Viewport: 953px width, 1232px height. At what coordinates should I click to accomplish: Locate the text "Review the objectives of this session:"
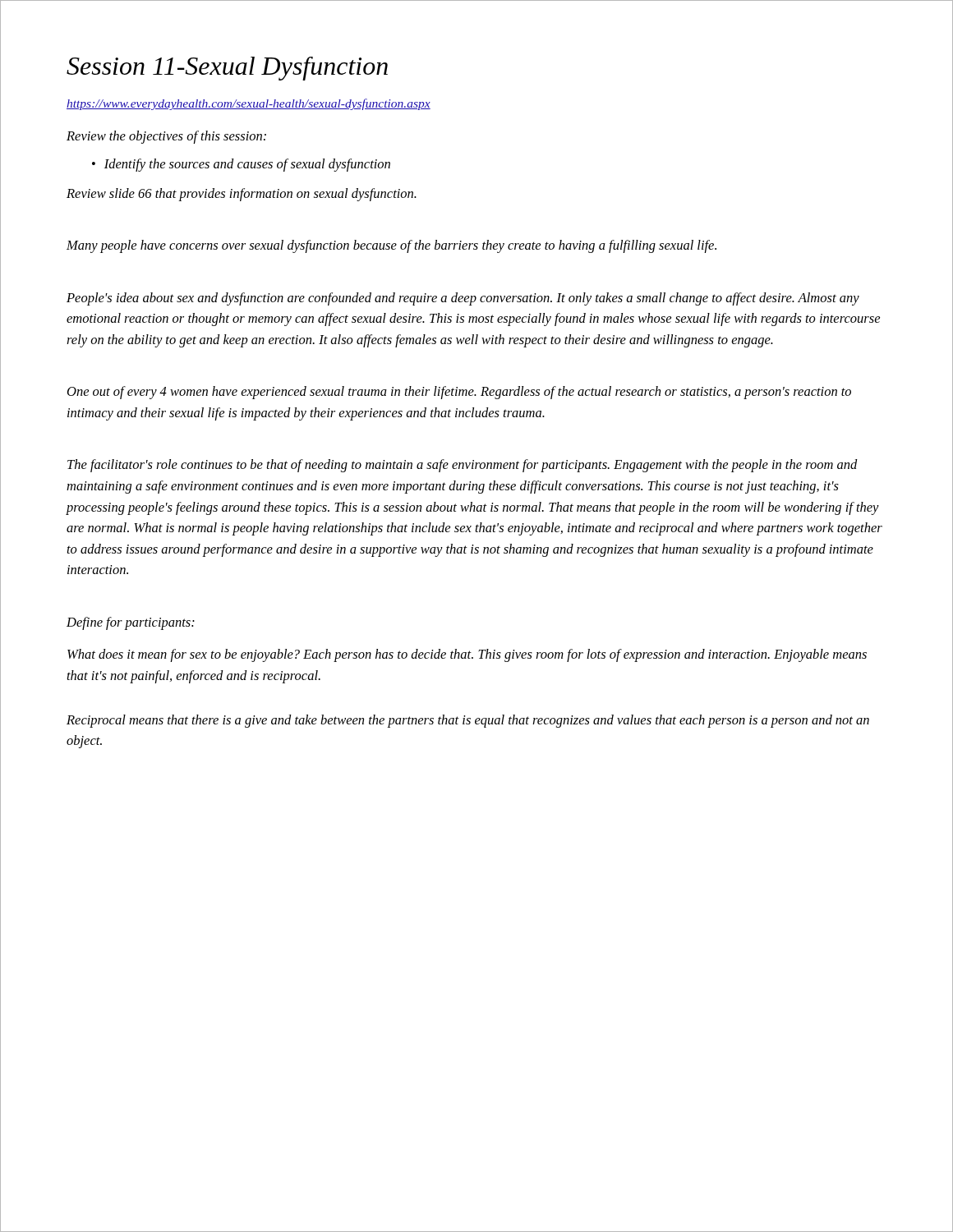166,137
